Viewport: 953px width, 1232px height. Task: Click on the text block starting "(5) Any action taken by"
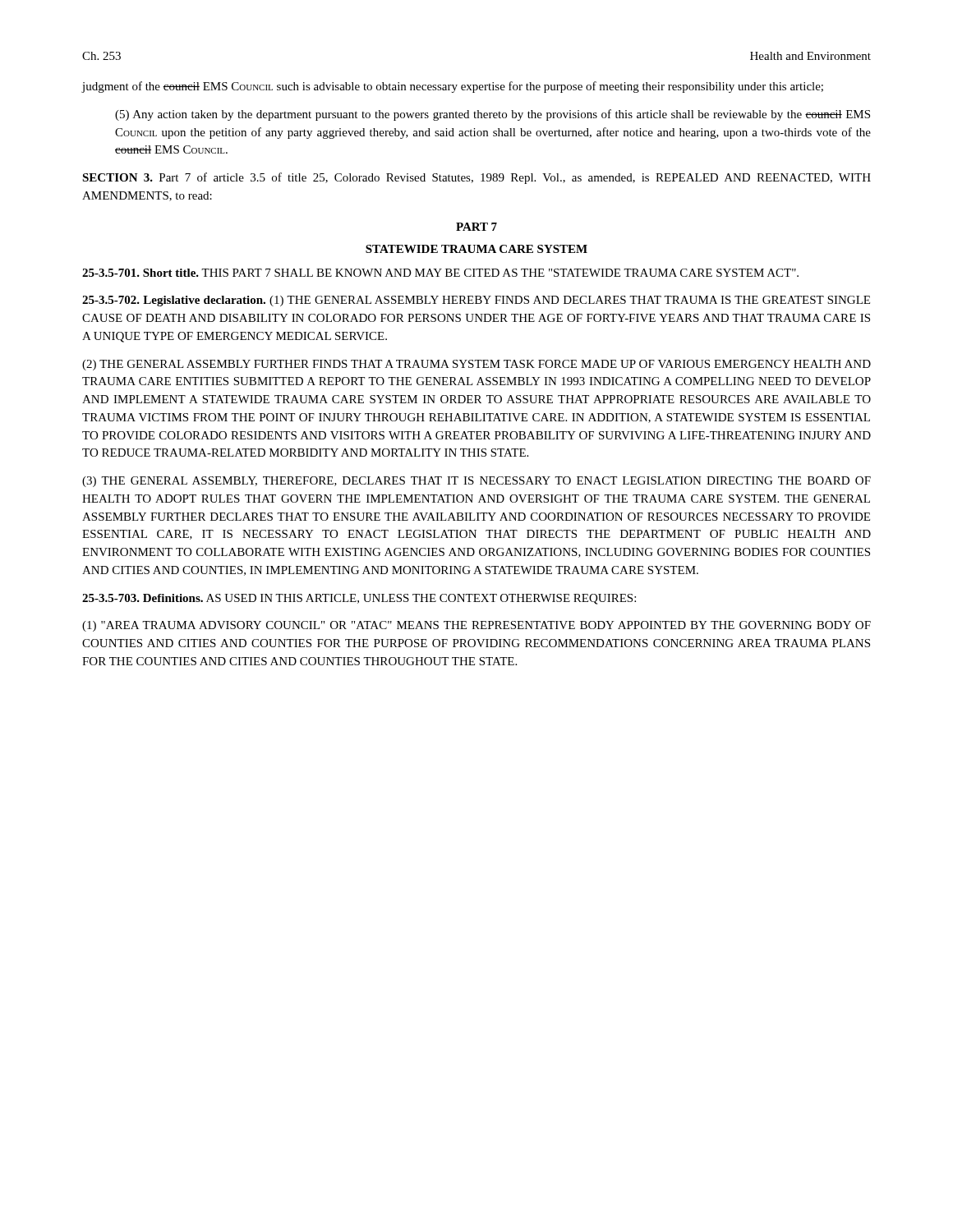[x=493, y=133]
